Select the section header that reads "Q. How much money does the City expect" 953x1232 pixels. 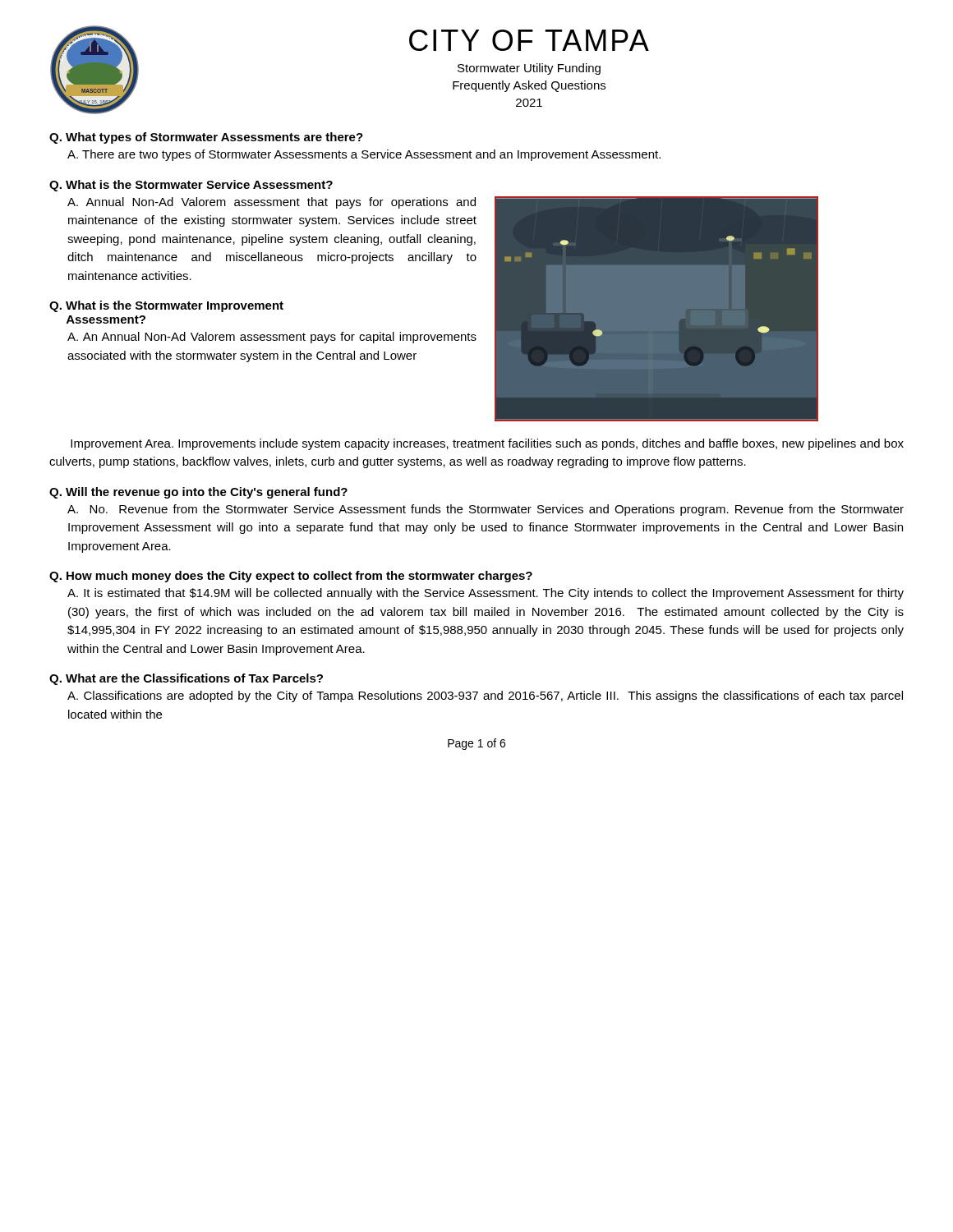[x=476, y=575]
